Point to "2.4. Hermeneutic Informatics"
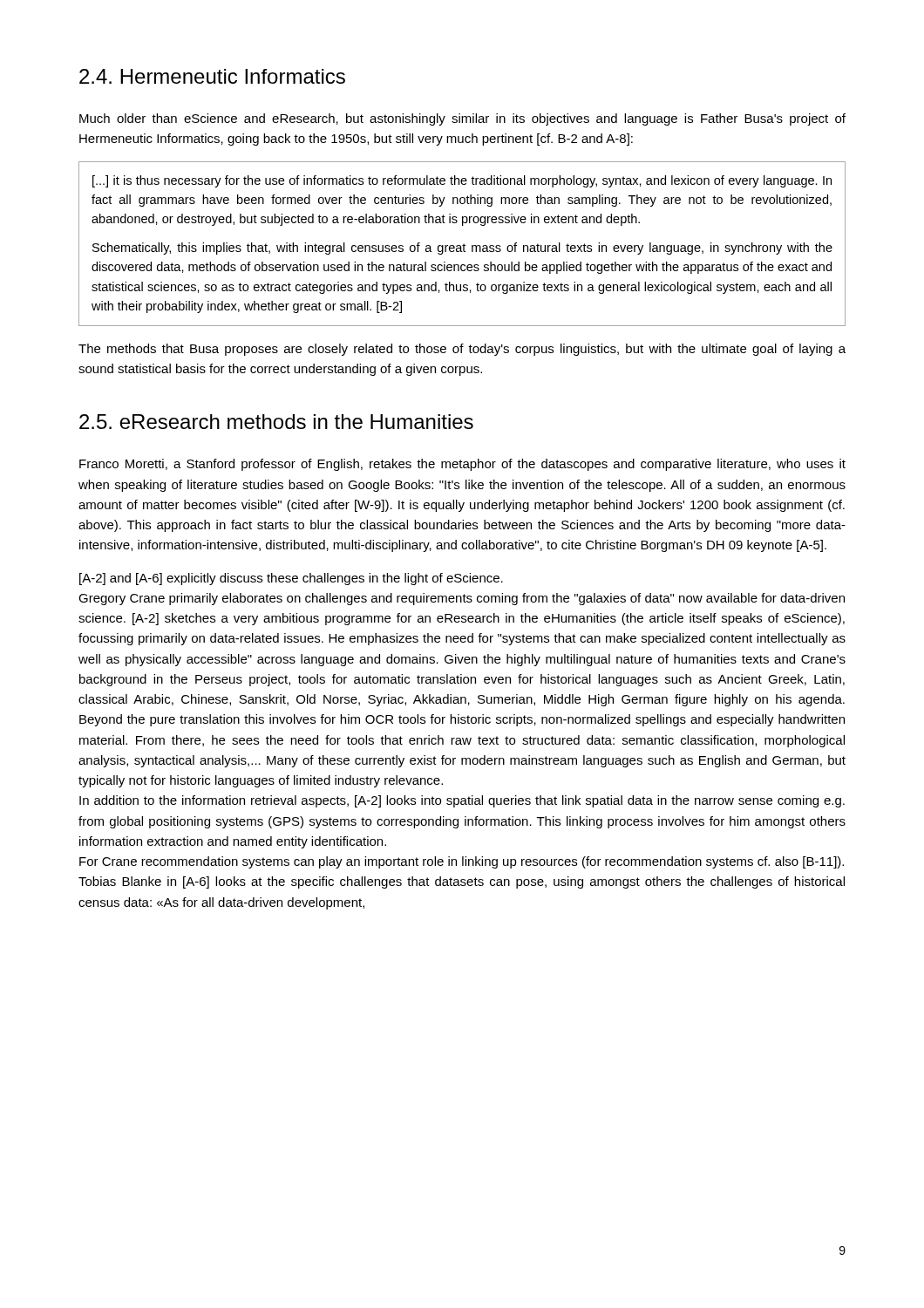The image size is (924, 1308). 212,76
